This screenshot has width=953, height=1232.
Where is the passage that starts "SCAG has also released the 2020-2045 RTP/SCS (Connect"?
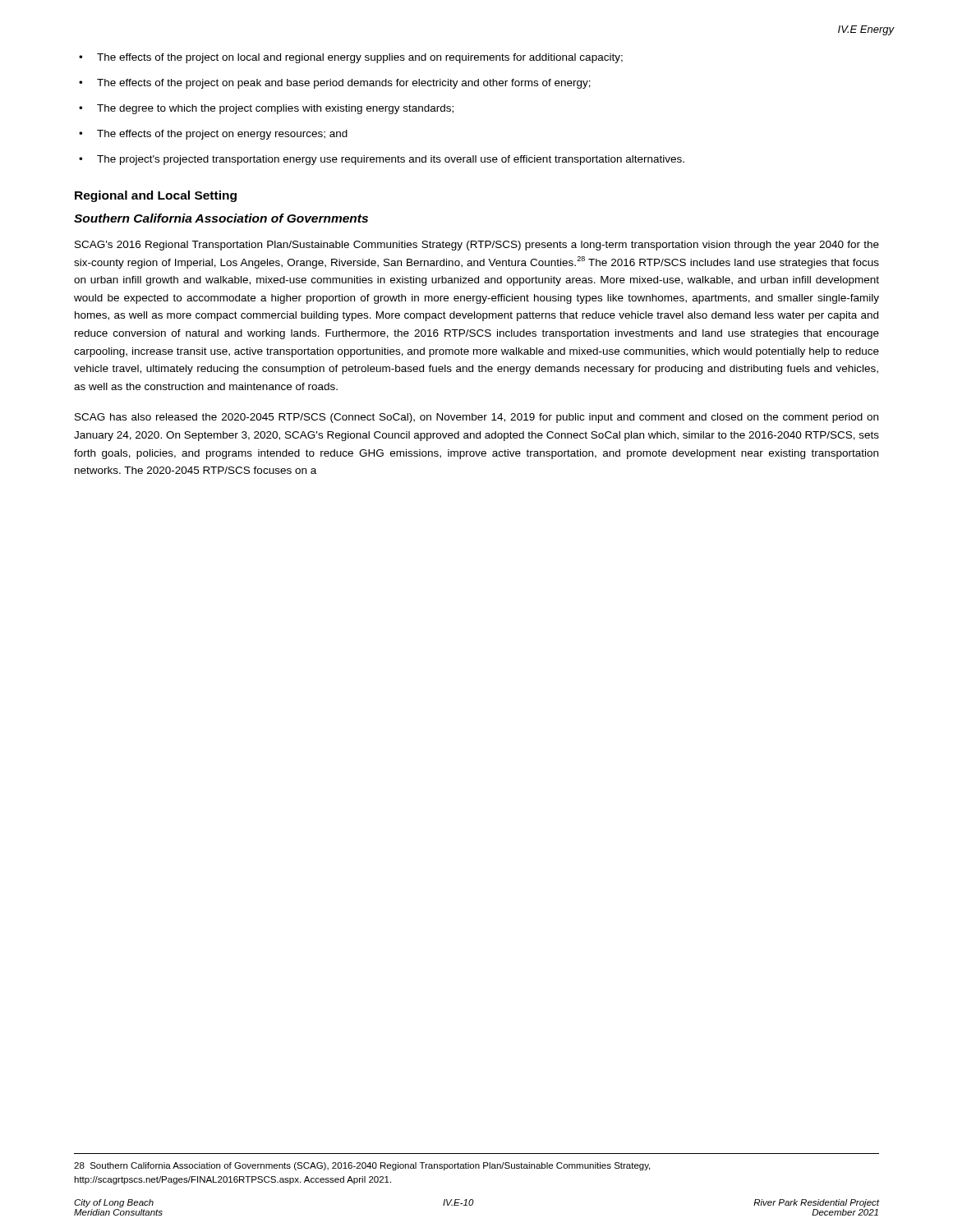(x=476, y=444)
